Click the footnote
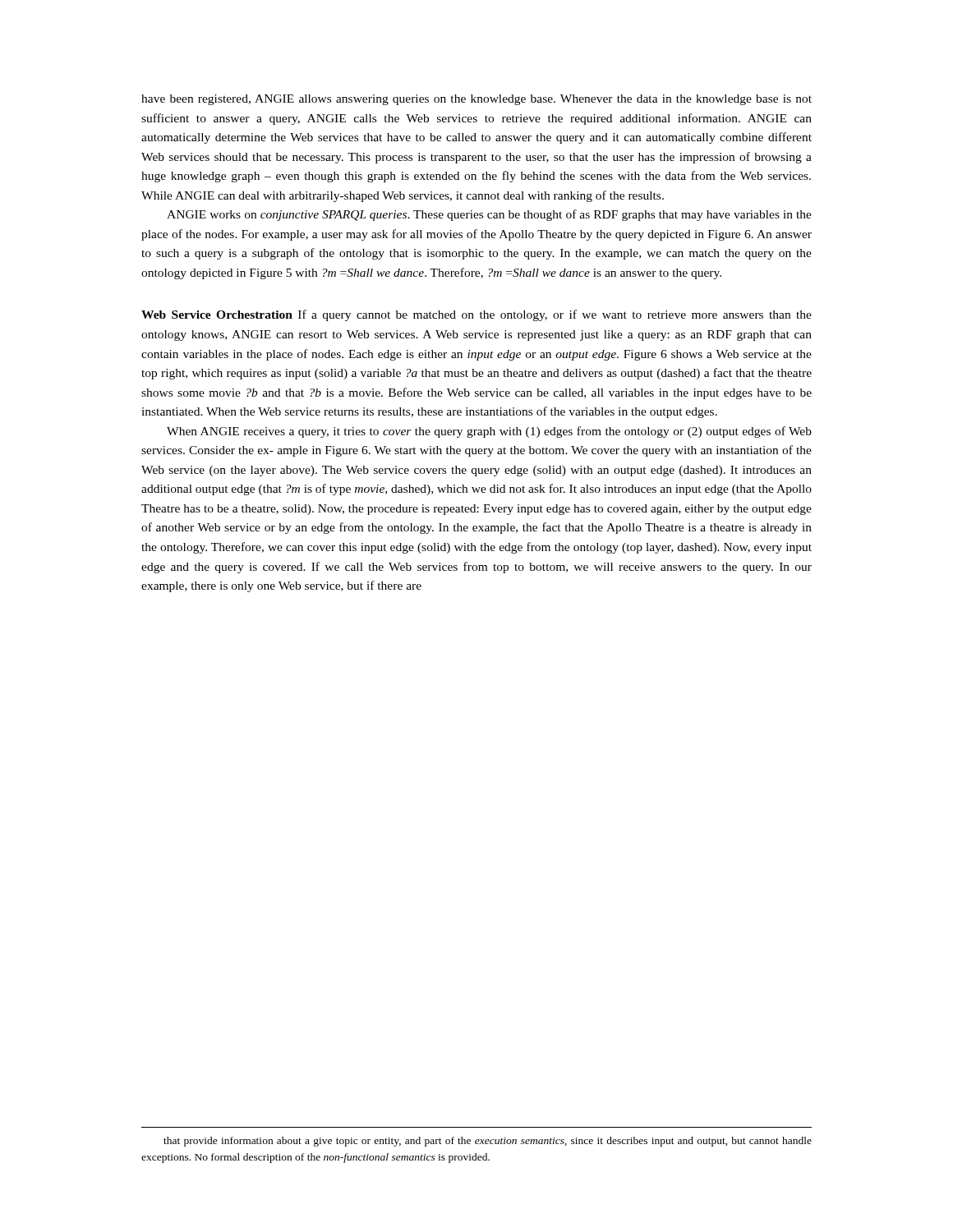Viewport: 953px width, 1232px height. 476,1149
